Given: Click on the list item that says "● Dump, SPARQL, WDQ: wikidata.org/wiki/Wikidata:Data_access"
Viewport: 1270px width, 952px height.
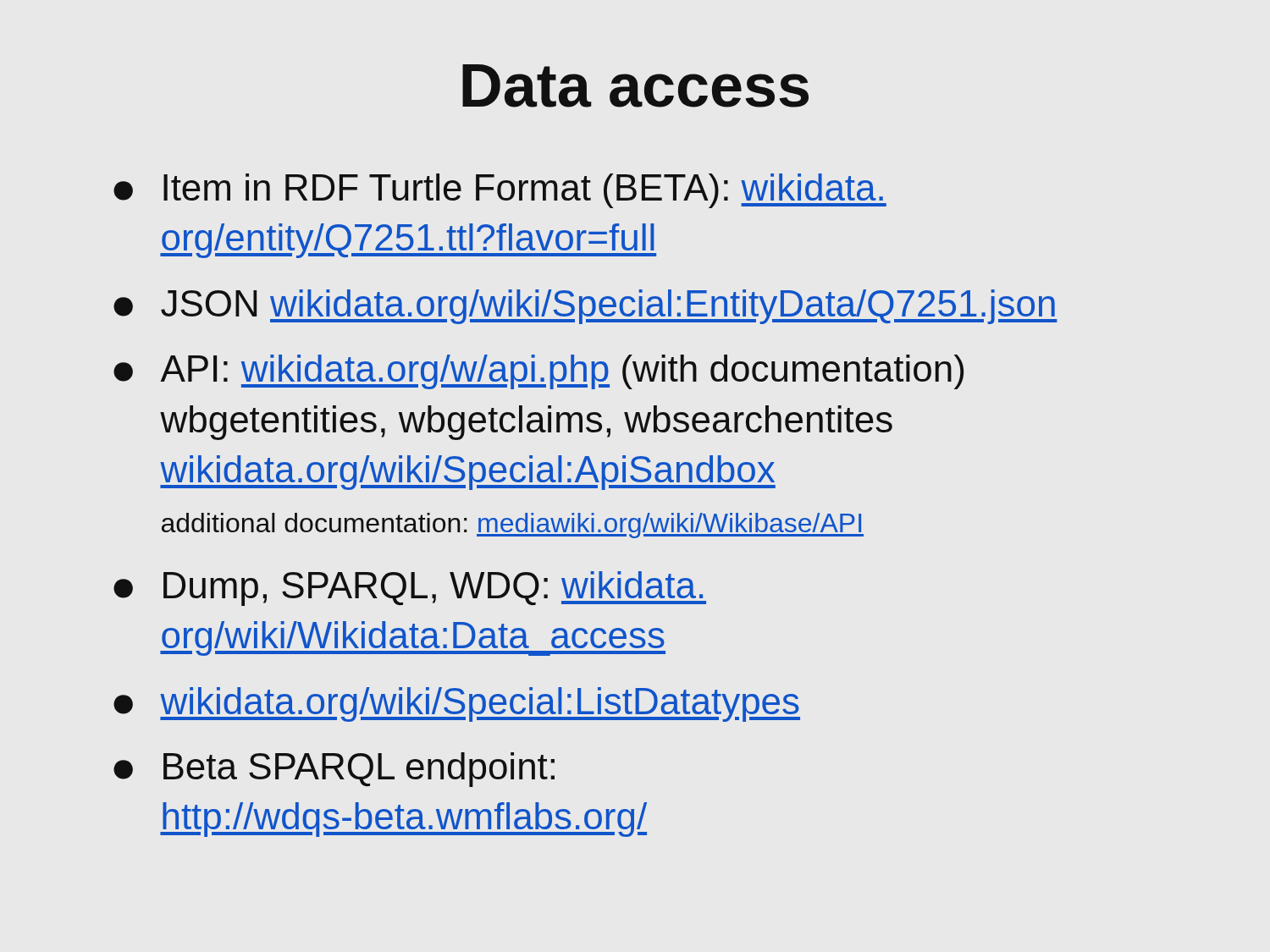Looking at the screenshot, I should tap(408, 610).
